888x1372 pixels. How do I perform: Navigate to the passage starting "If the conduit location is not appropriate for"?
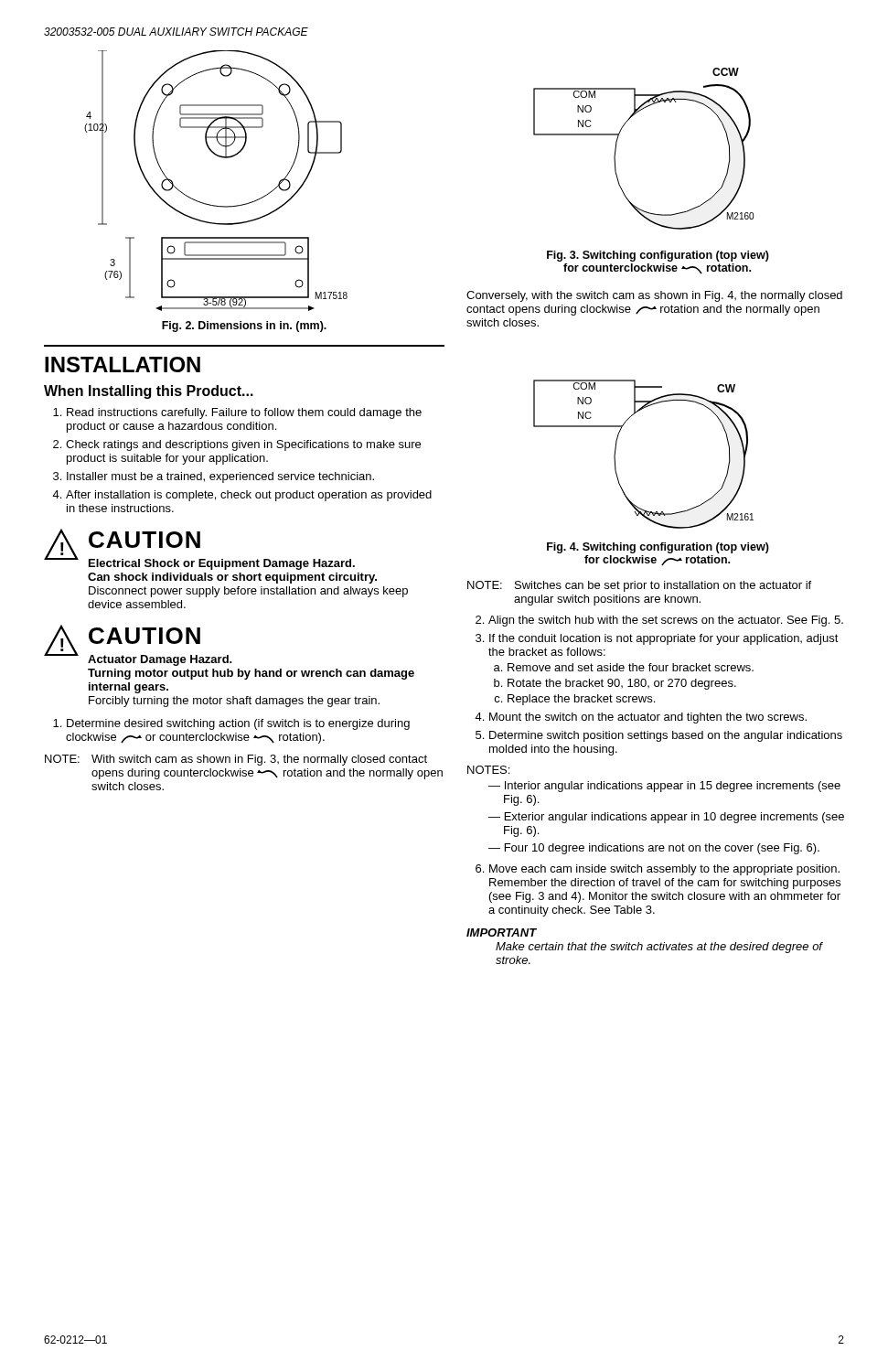tap(668, 668)
